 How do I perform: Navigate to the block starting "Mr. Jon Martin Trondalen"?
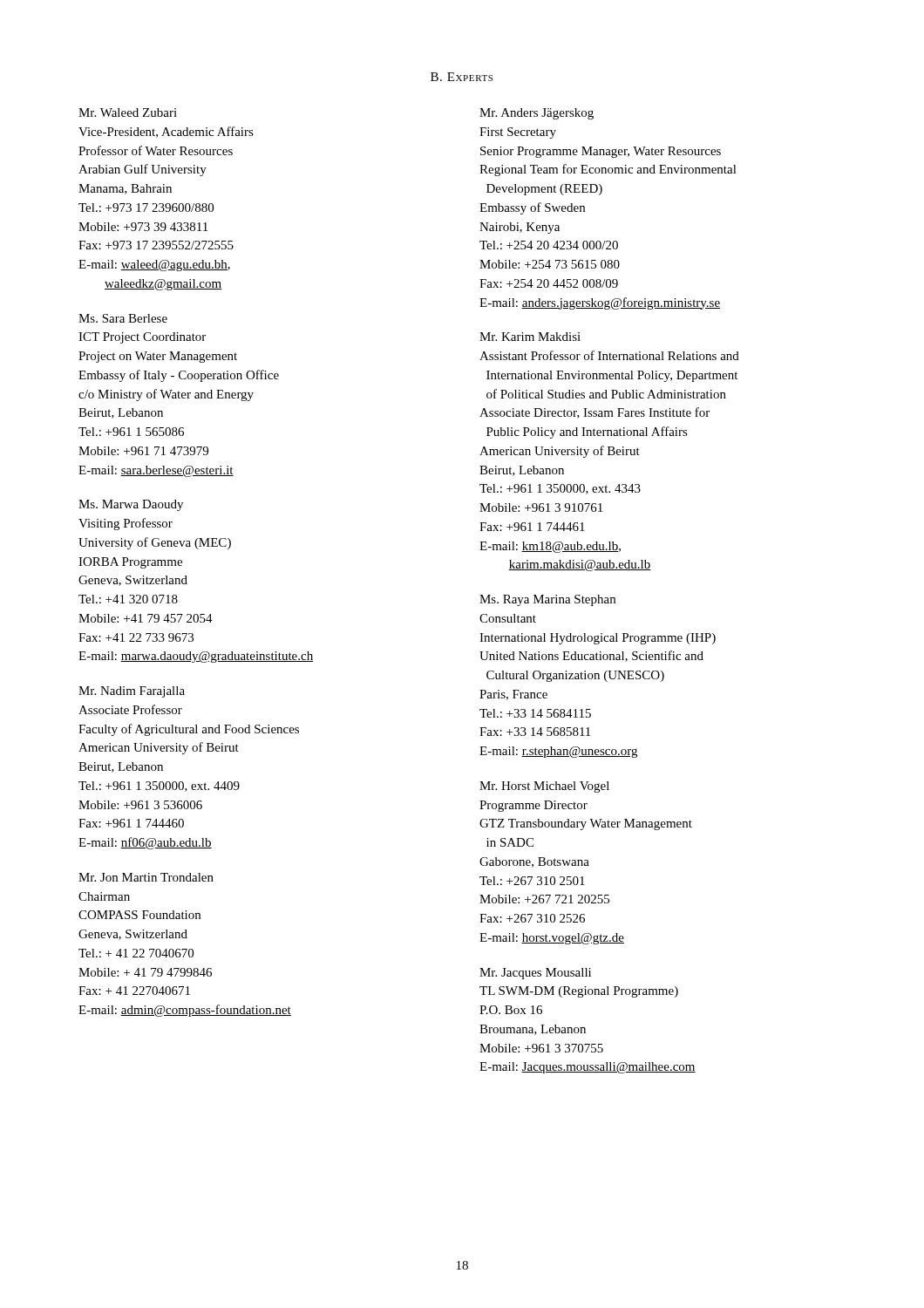(x=185, y=943)
